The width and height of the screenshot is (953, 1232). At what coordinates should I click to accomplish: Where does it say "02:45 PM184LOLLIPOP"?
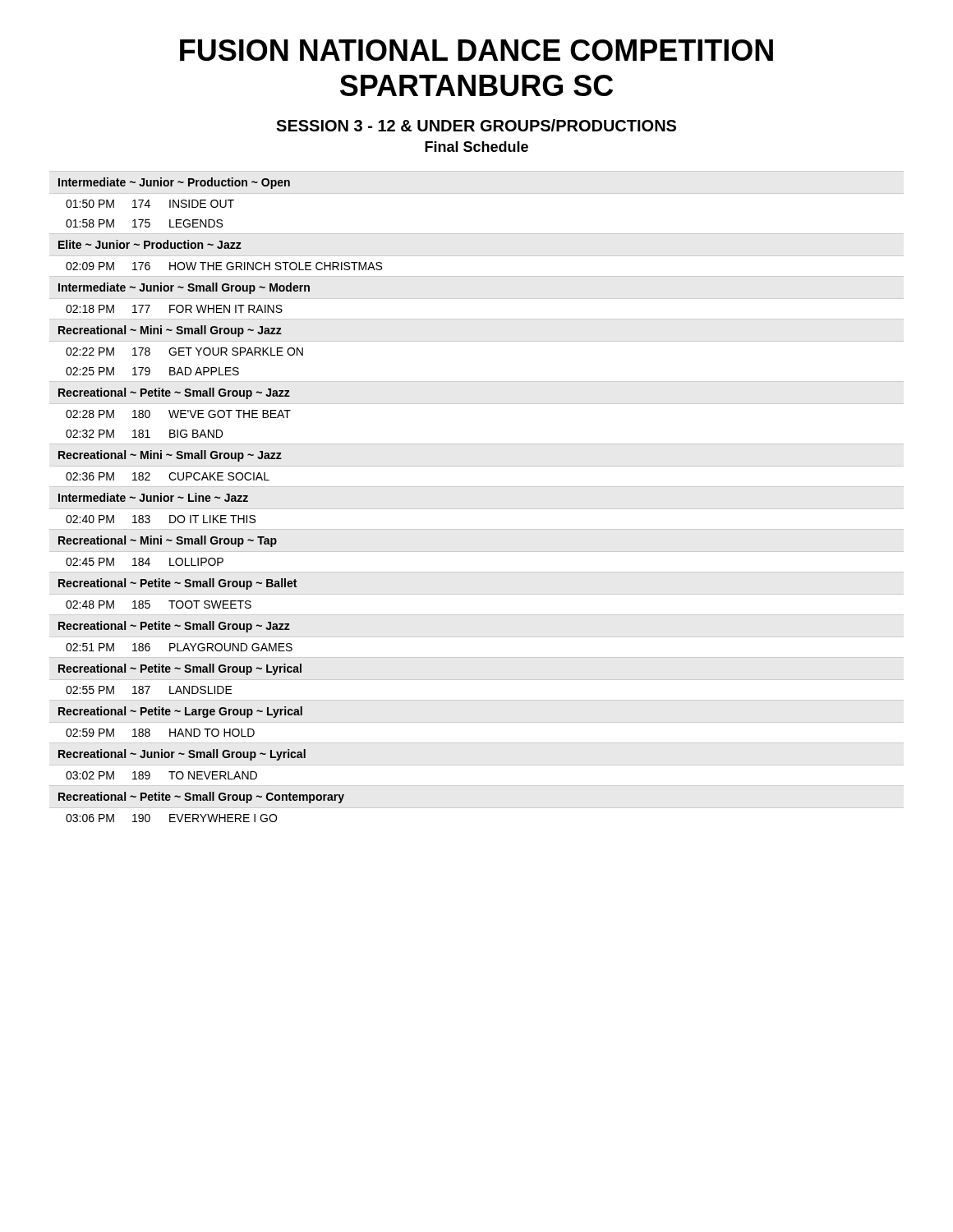[x=145, y=562]
